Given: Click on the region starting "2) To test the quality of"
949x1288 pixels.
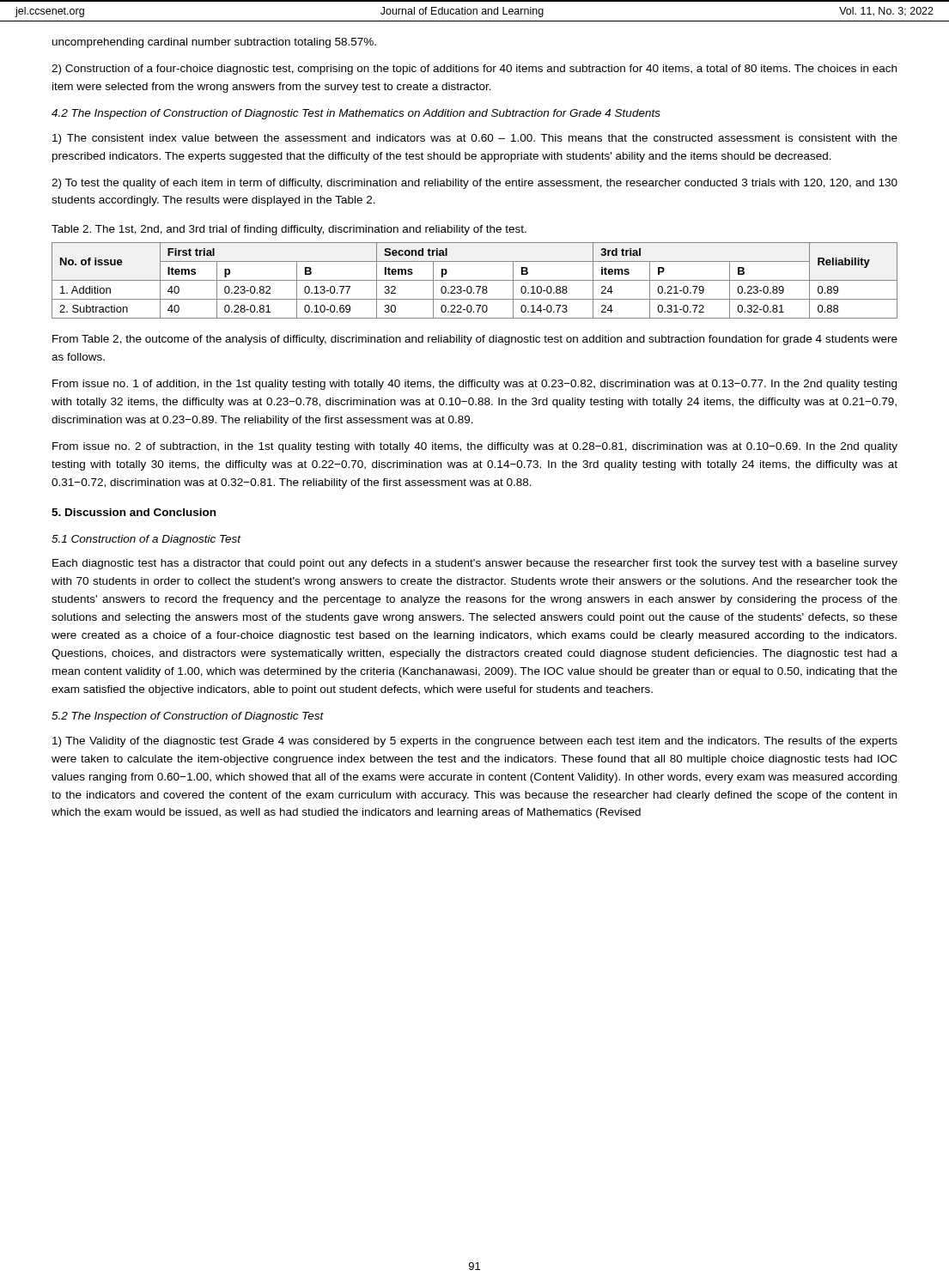Looking at the screenshot, I should tap(474, 192).
